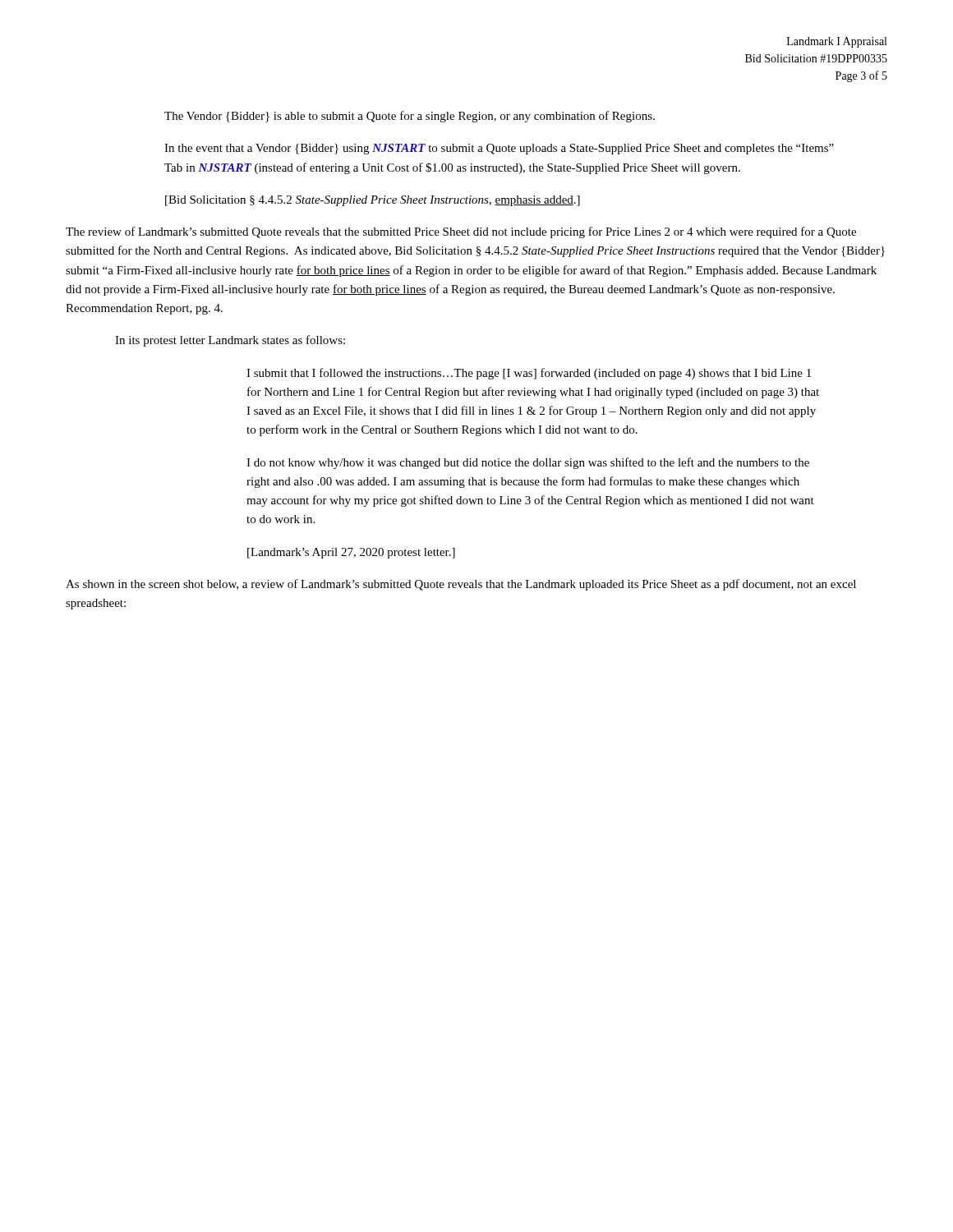Image resolution: width=953 pixels, height=1232 pixels.
Task: Locate the block starting "The review of Landmark’s submitted Quote reveals"
Action: (476, 270)
